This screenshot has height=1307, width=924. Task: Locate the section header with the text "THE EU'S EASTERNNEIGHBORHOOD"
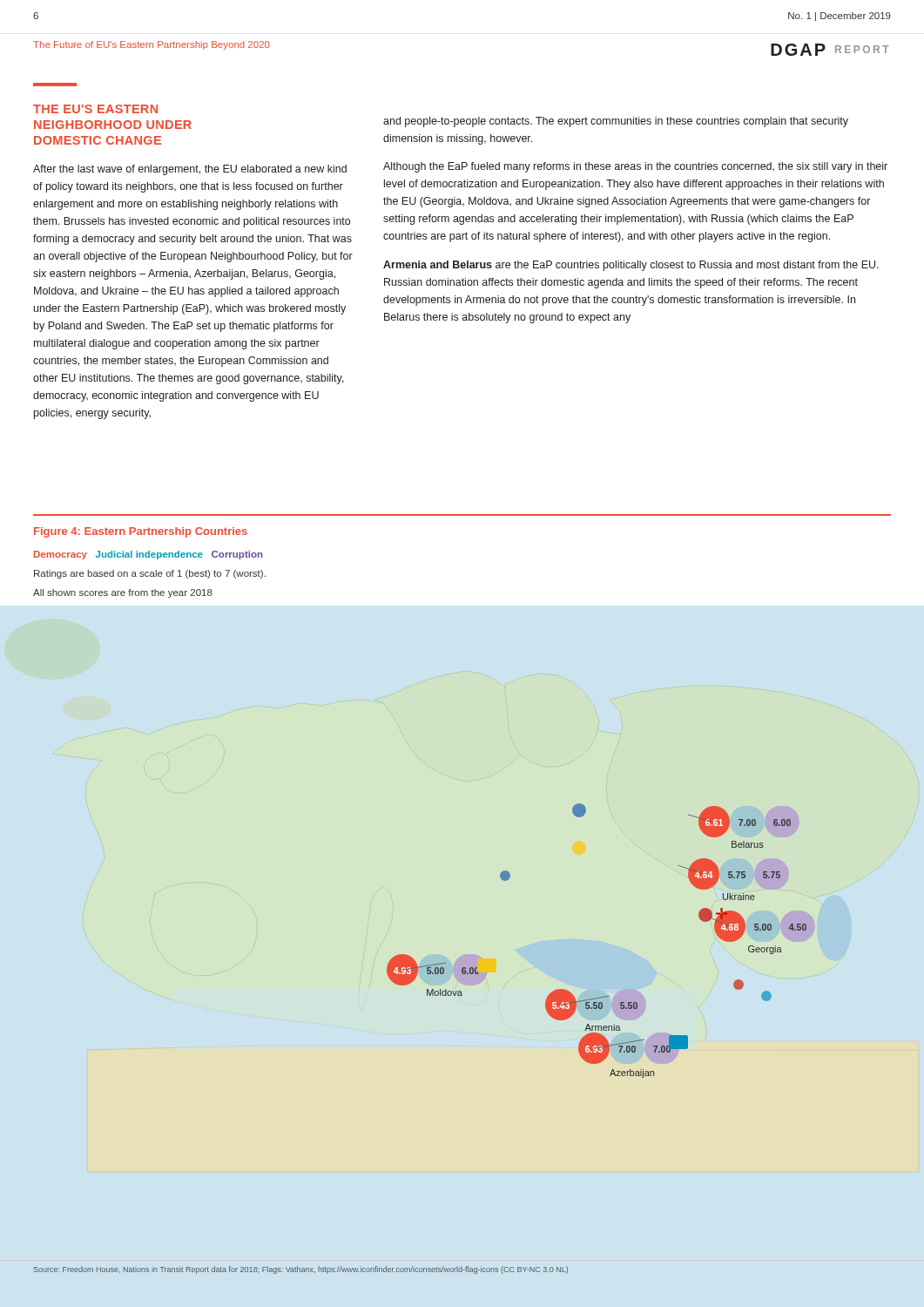click(194, 125)
